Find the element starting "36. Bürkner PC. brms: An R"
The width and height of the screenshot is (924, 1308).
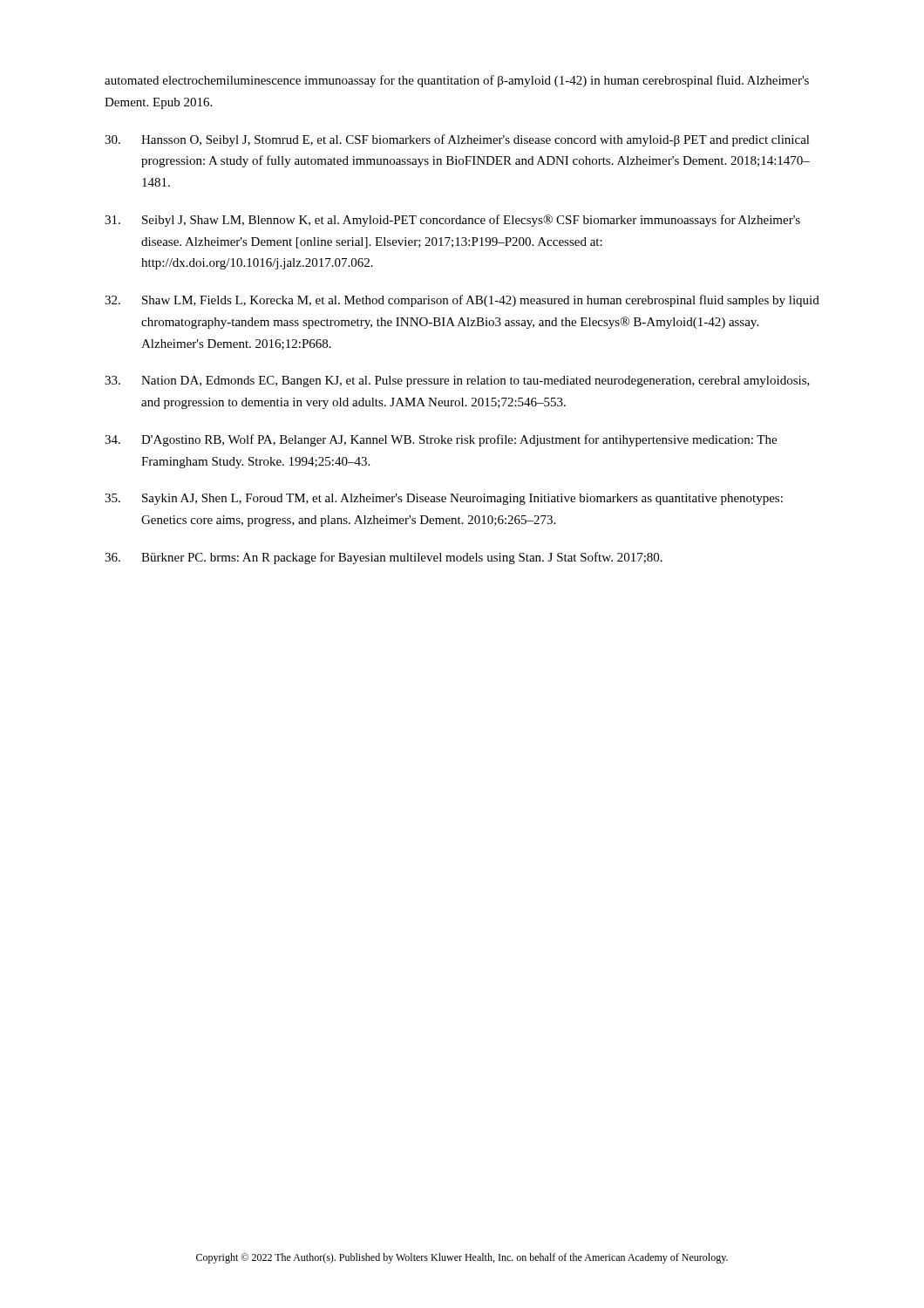(x=462, y=557)
